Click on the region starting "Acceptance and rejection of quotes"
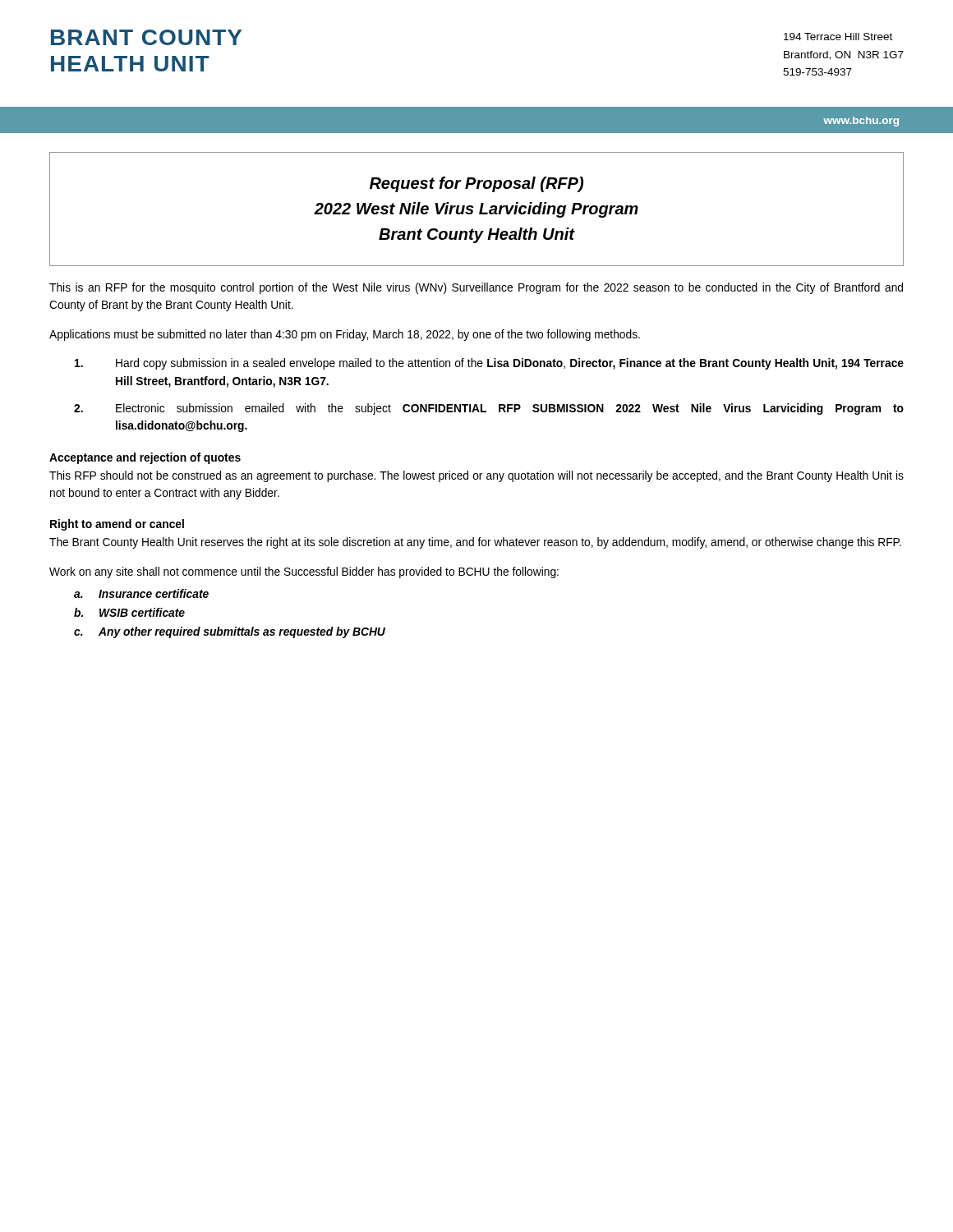This screenshot has width=953, height=1232. pyautogui.click(x=145, y=458)
